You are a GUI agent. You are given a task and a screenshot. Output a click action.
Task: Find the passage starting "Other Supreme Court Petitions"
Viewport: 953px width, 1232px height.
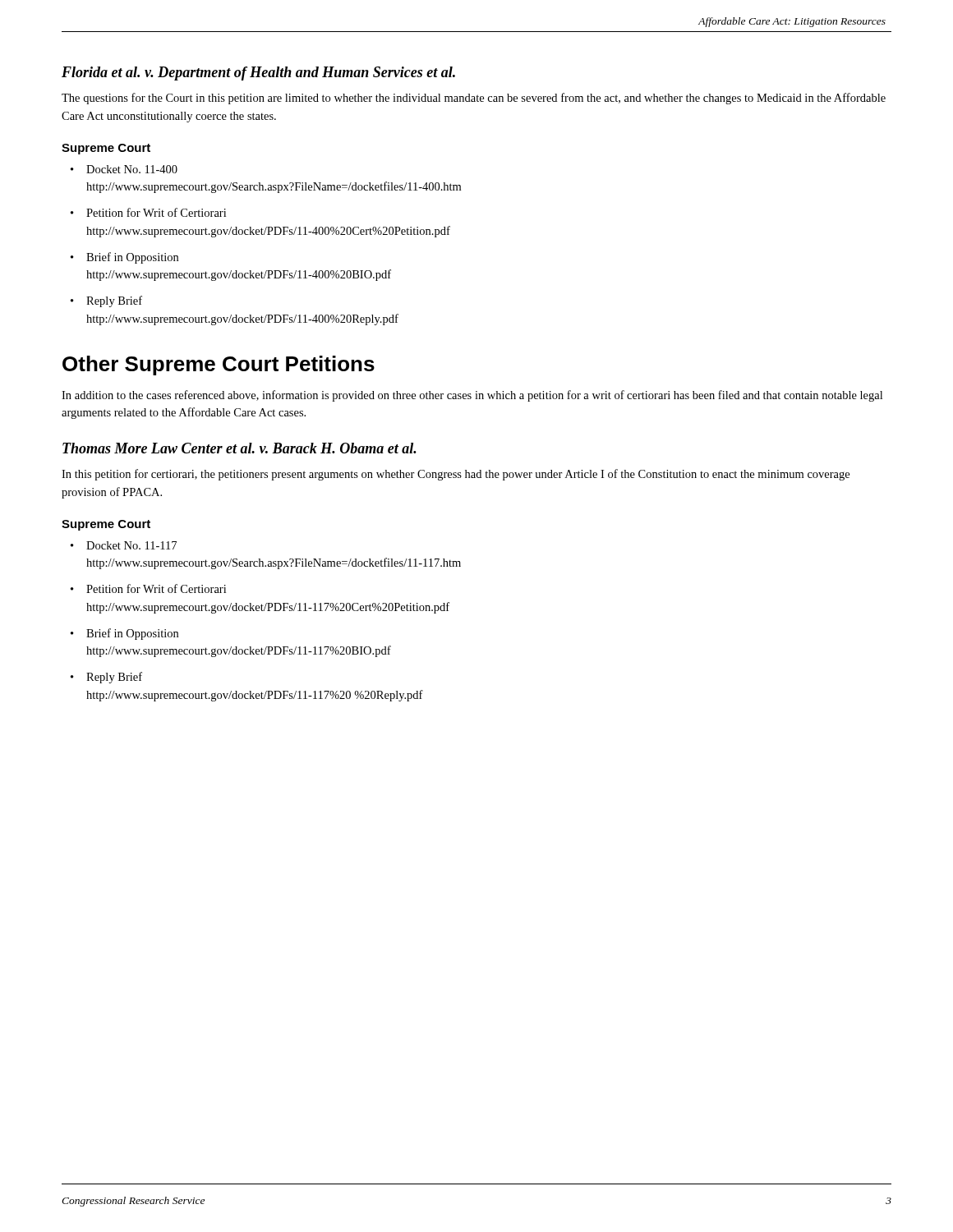(x=218, y=363)
